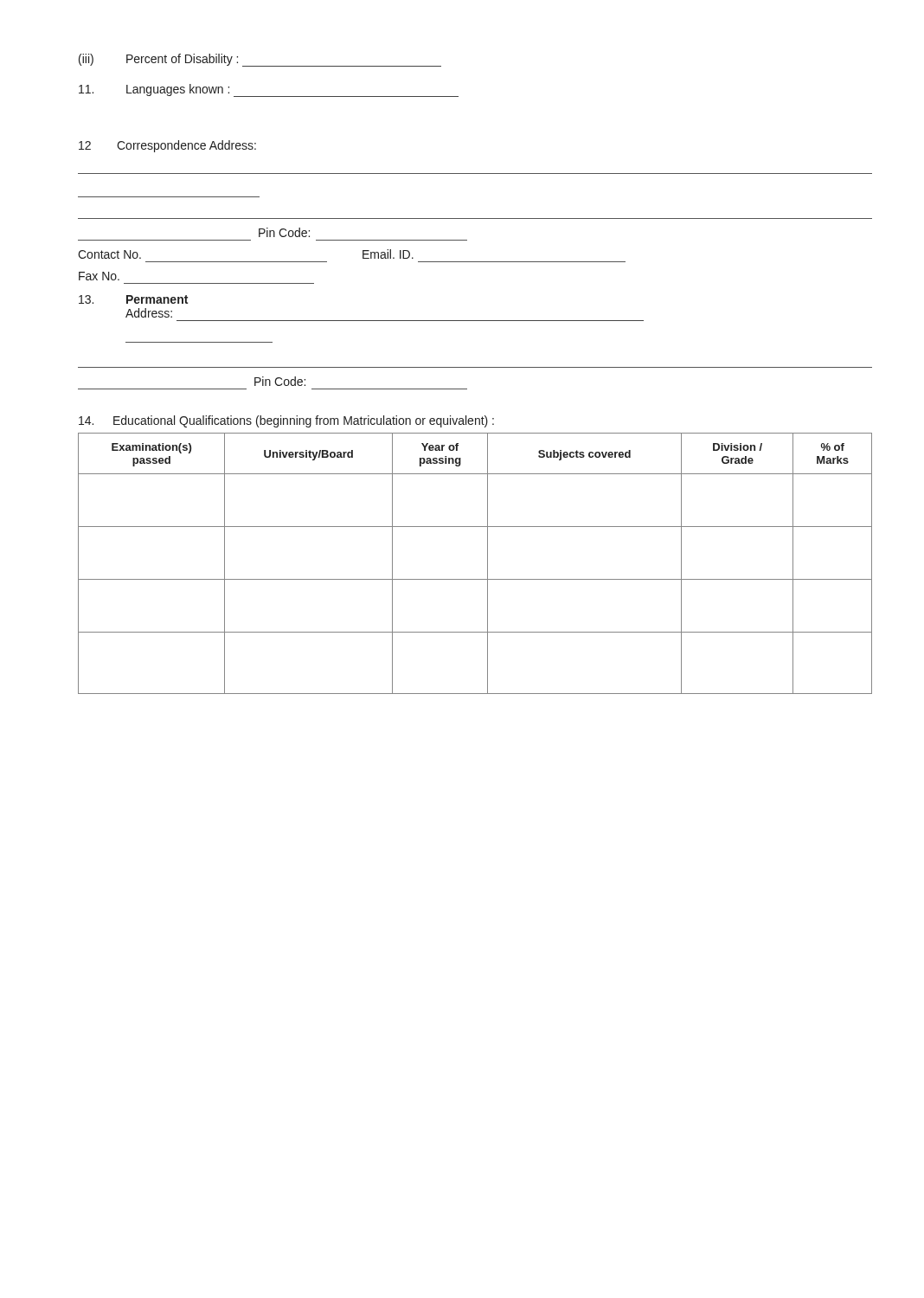The image size is (924, 1298).
Task: Click where it says "11. Languages known :"
Action: pyautogui.click(x=176, y=90)
